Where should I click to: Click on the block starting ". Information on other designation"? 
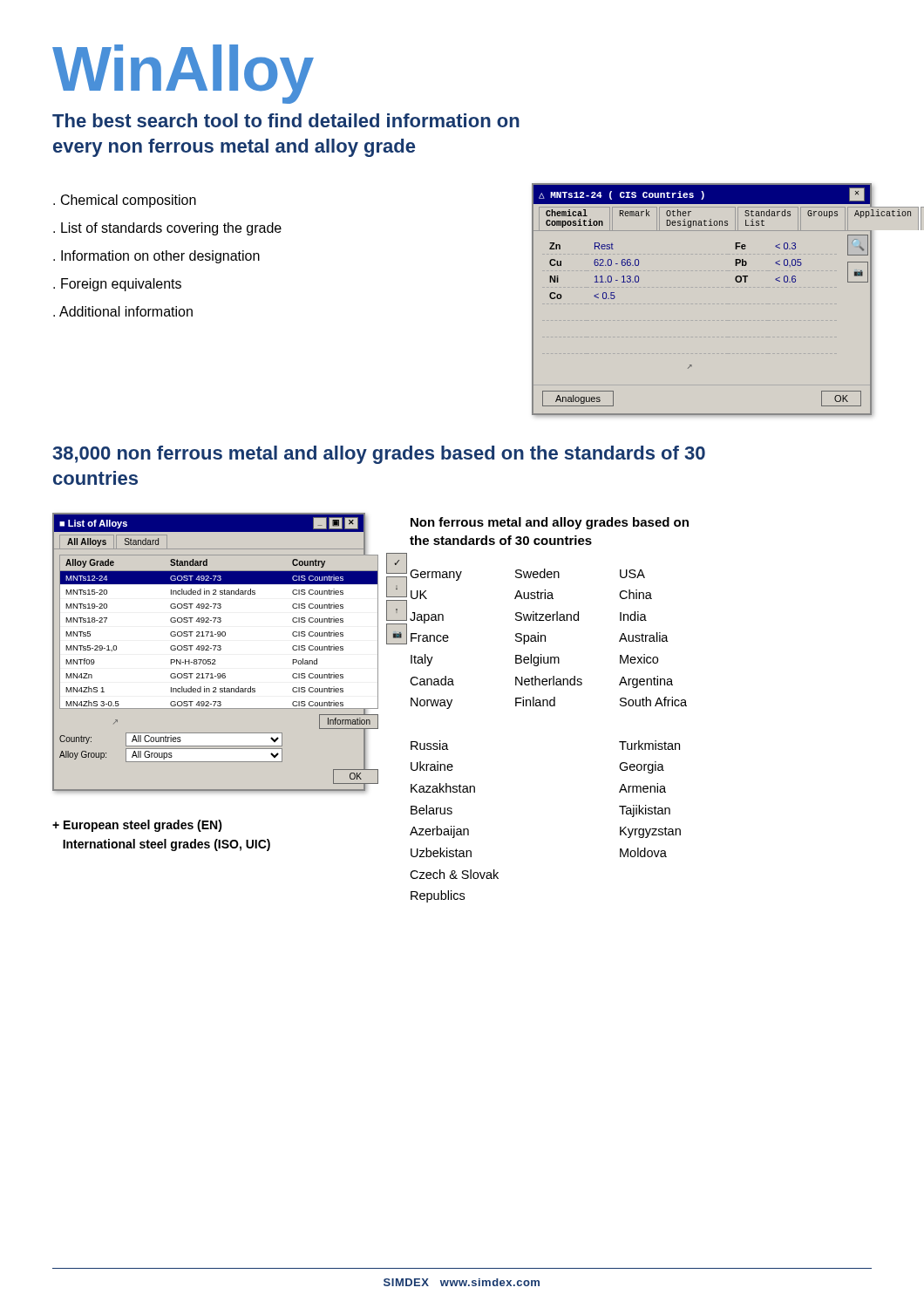(156, 256)
